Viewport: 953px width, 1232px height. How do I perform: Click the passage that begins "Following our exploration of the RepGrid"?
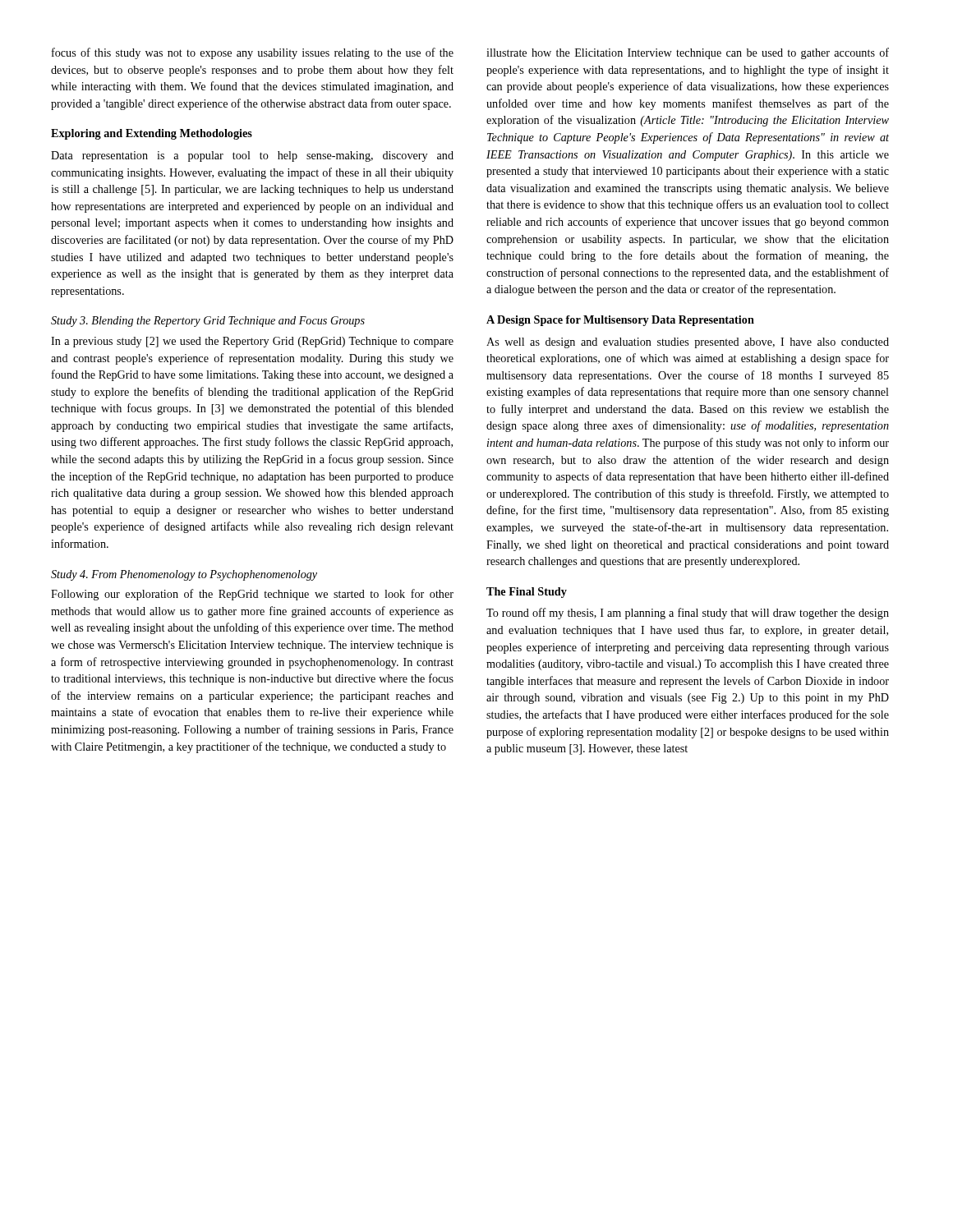[x=252, y=670]
